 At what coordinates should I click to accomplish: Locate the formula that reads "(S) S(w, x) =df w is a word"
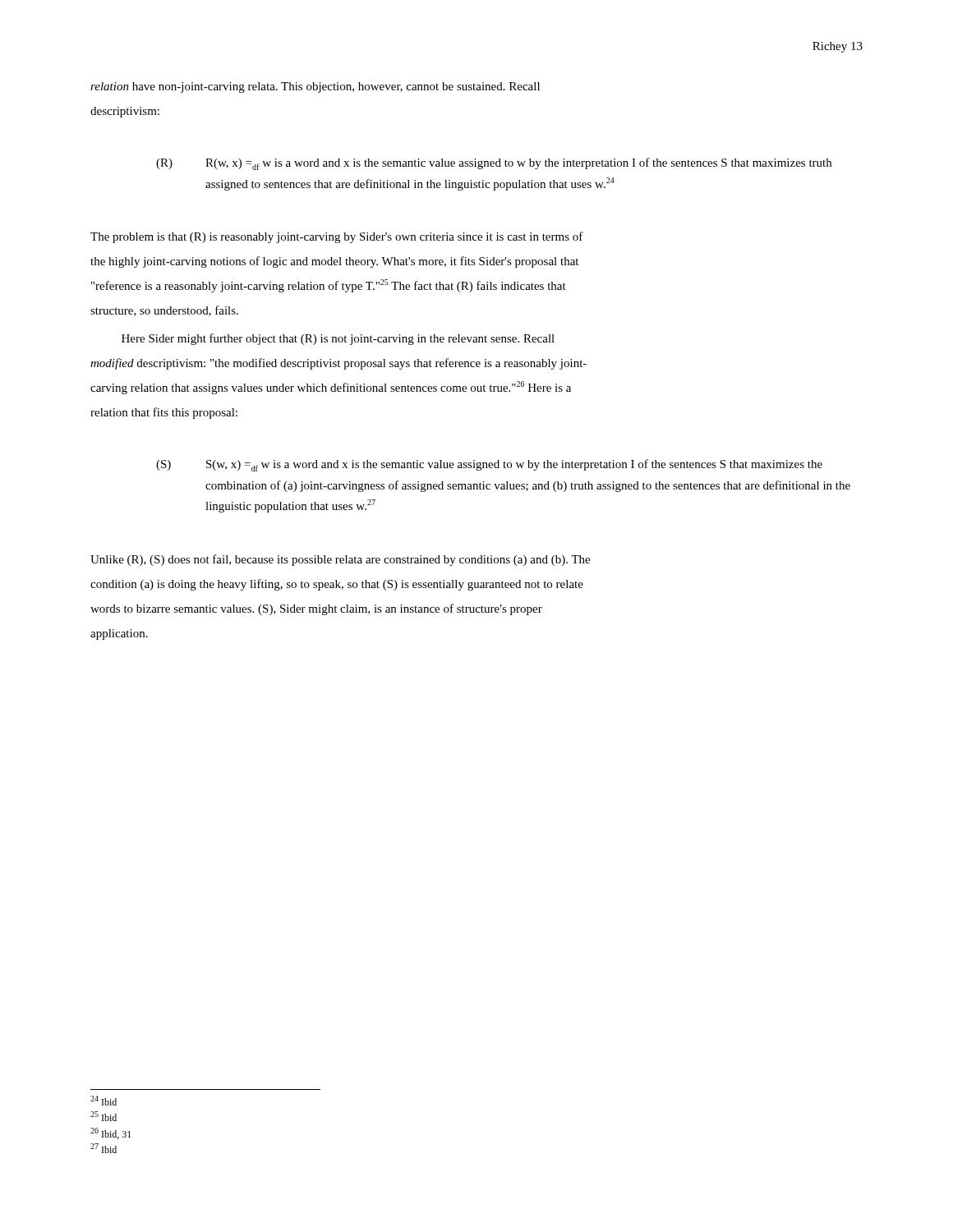(509, 486)
